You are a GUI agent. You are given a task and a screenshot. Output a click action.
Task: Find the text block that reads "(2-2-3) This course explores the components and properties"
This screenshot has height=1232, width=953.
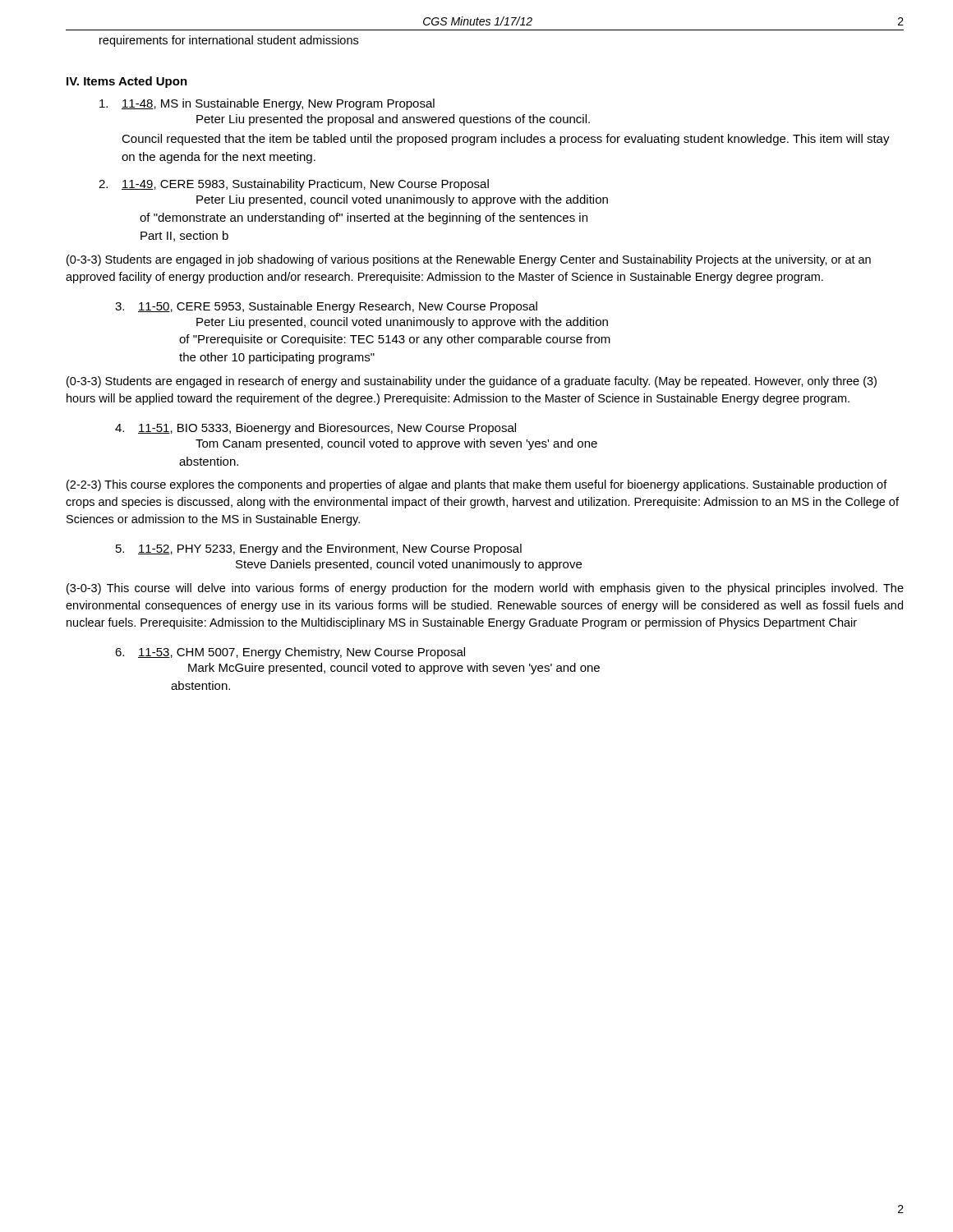tap(482, 502)
